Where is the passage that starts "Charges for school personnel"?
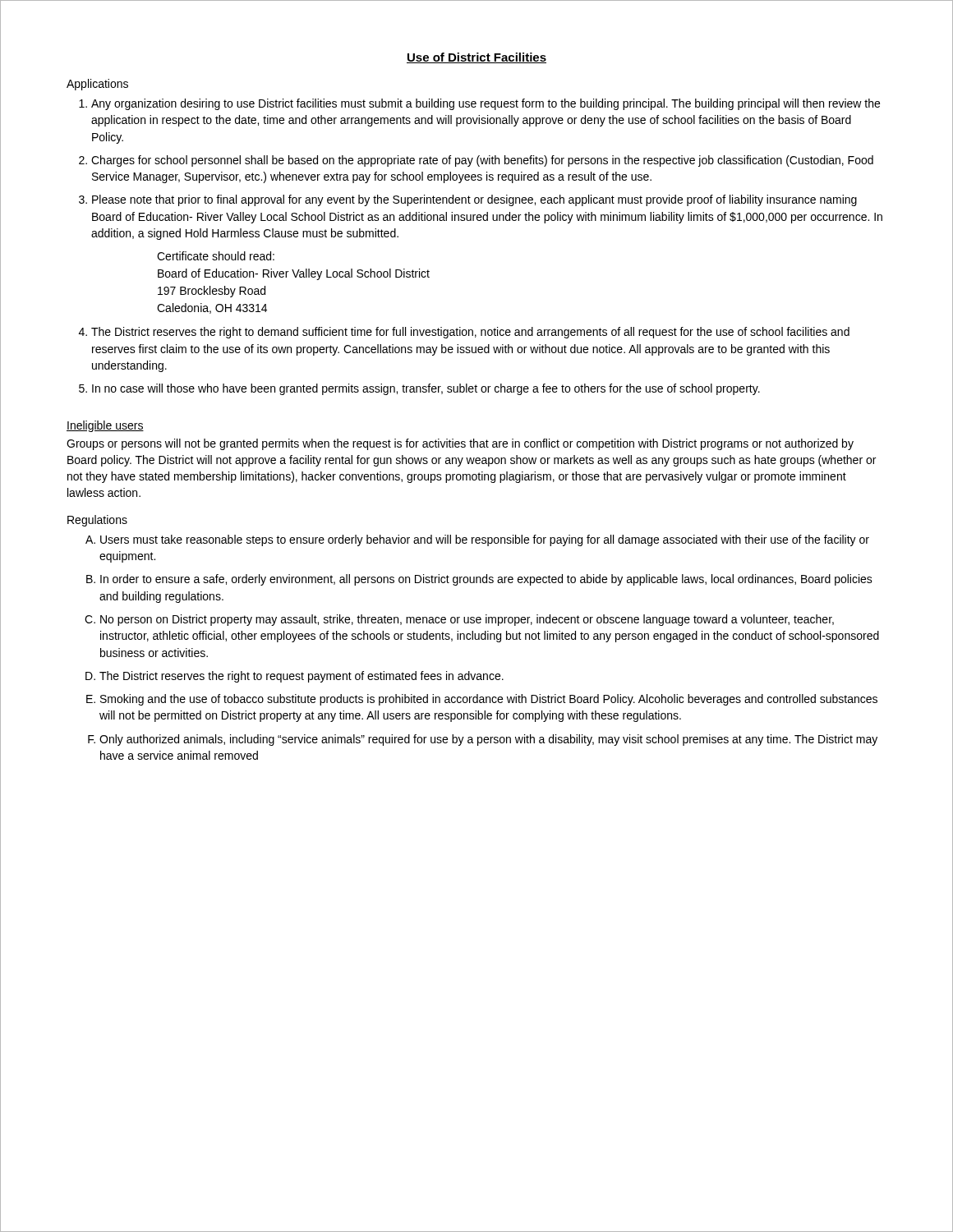This screenshot has width=953, height=1232. [x=483, y=168]
